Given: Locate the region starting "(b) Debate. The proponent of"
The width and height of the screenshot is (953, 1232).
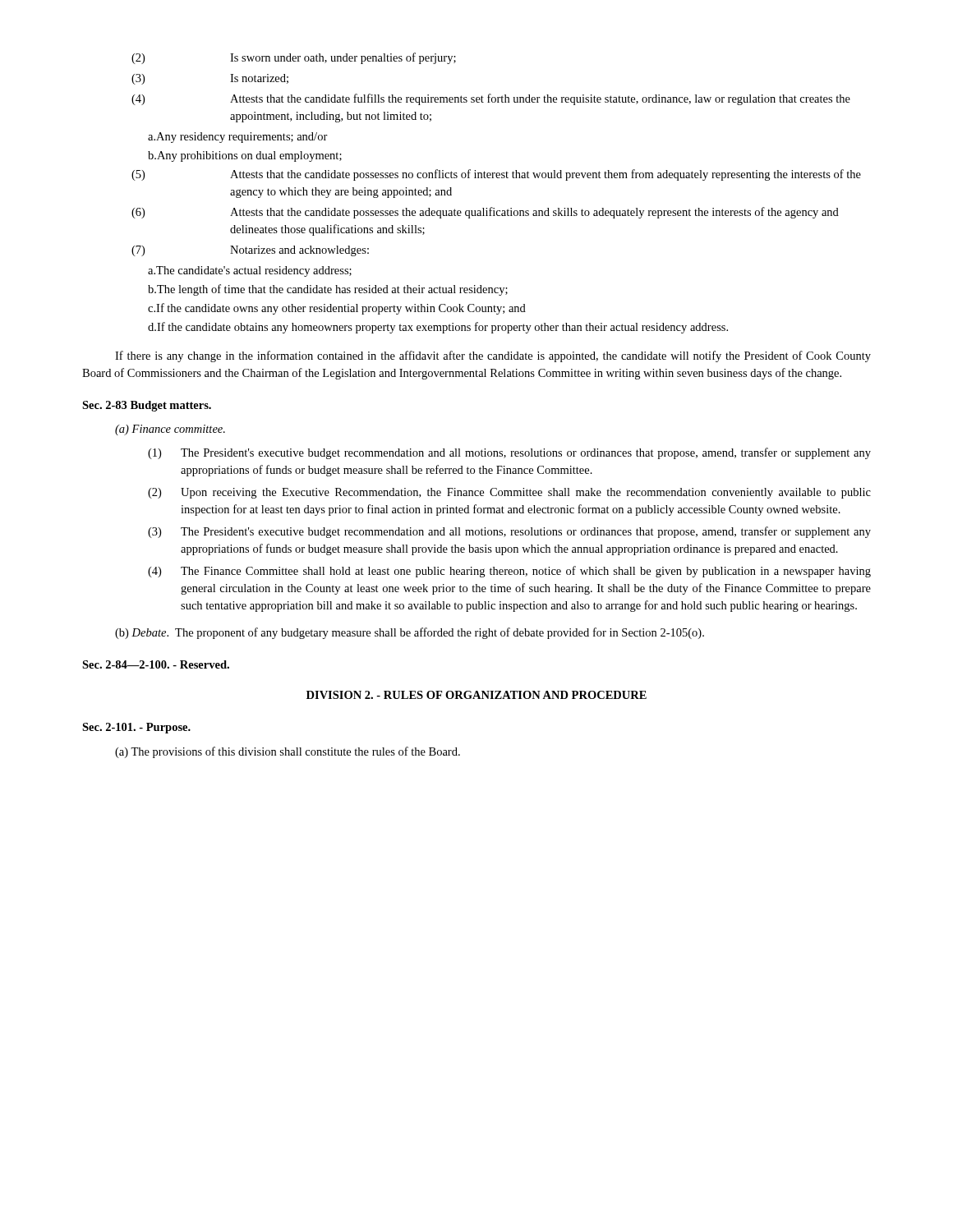Looking at the screenshot, I should [410, 633].
